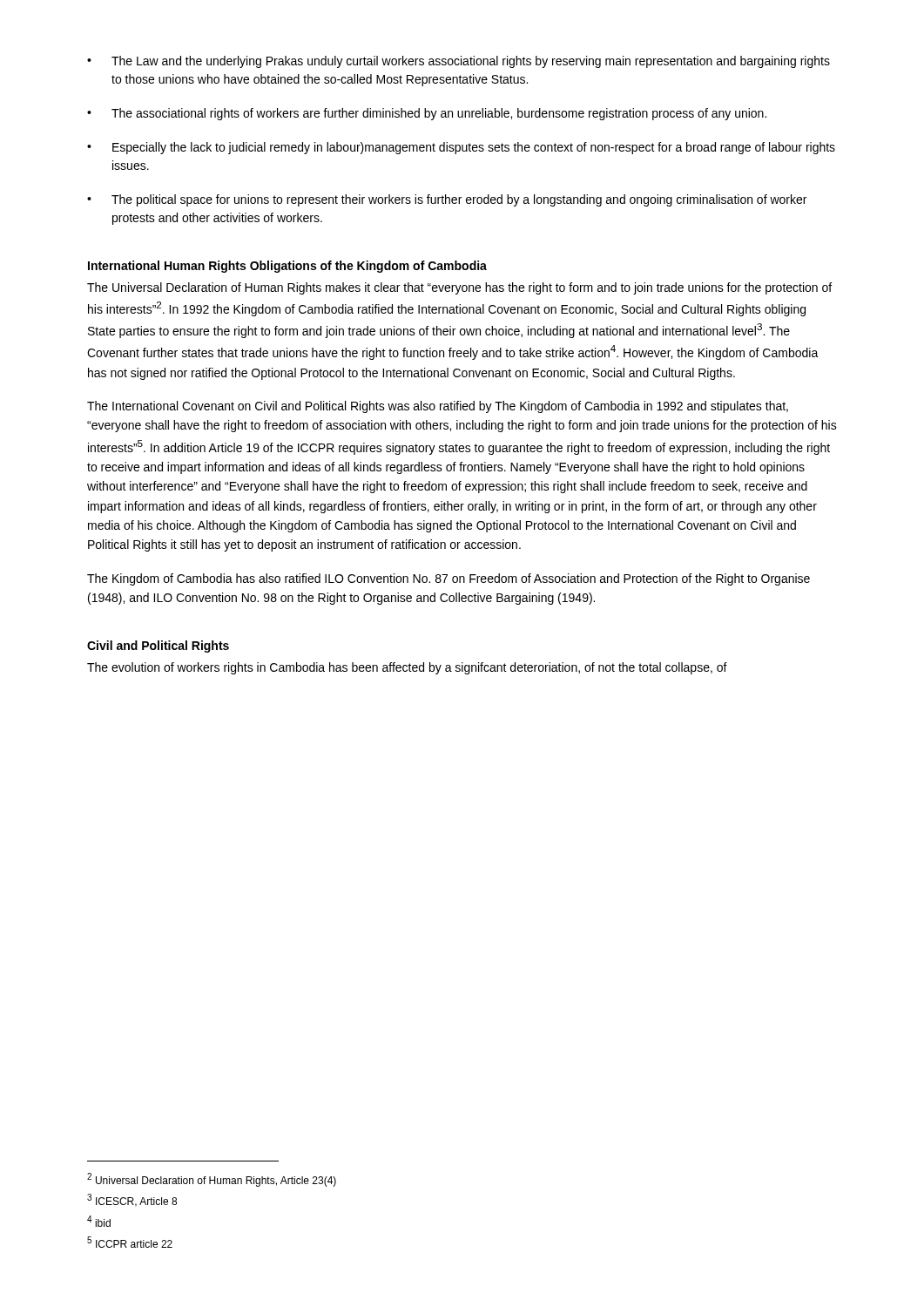Select the text block starting "• The political space for unions to represent"
This screenshot has height=1307, width=924.
point(462,209)
